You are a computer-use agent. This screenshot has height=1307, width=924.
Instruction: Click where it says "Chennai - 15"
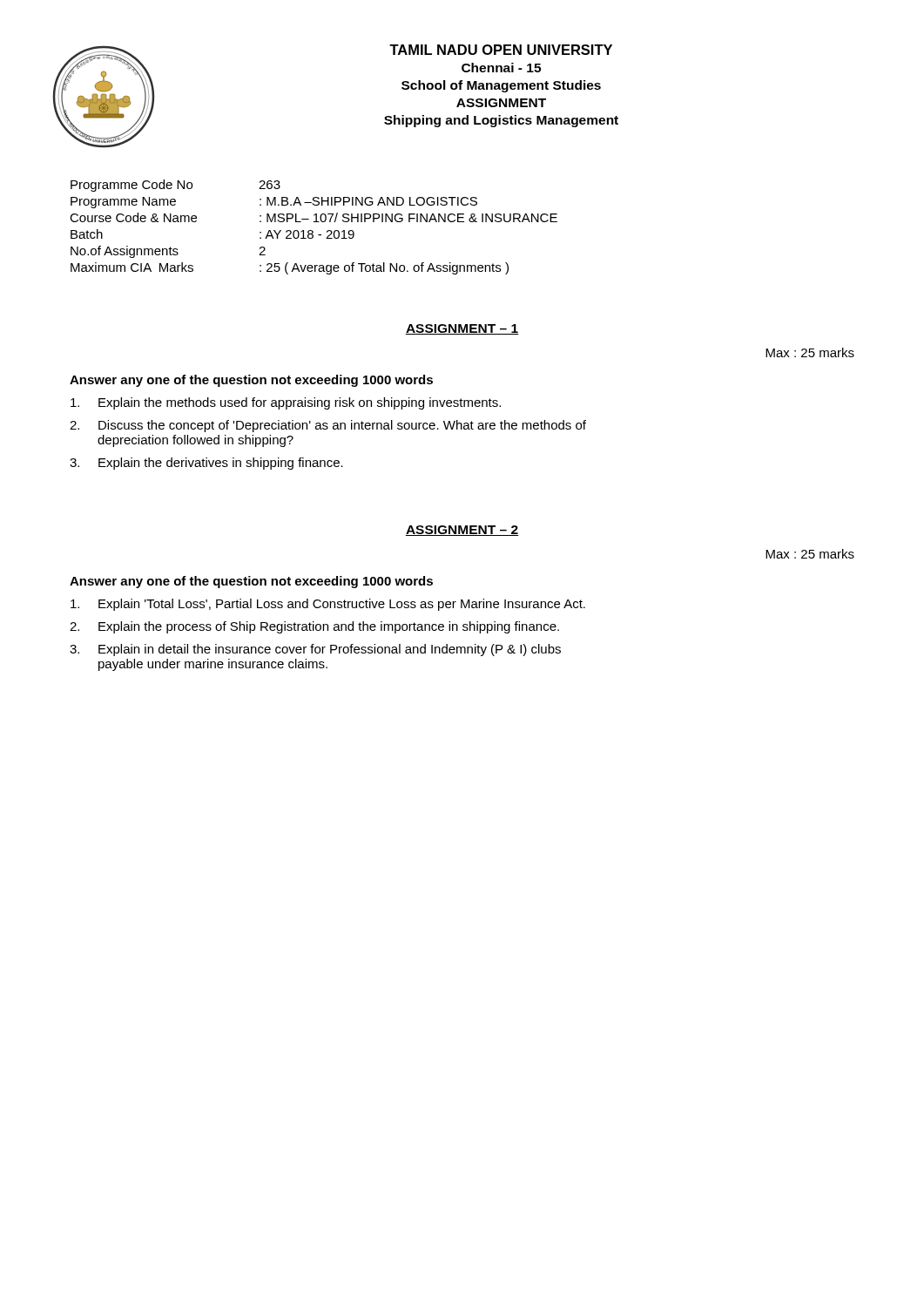(501, 68)
